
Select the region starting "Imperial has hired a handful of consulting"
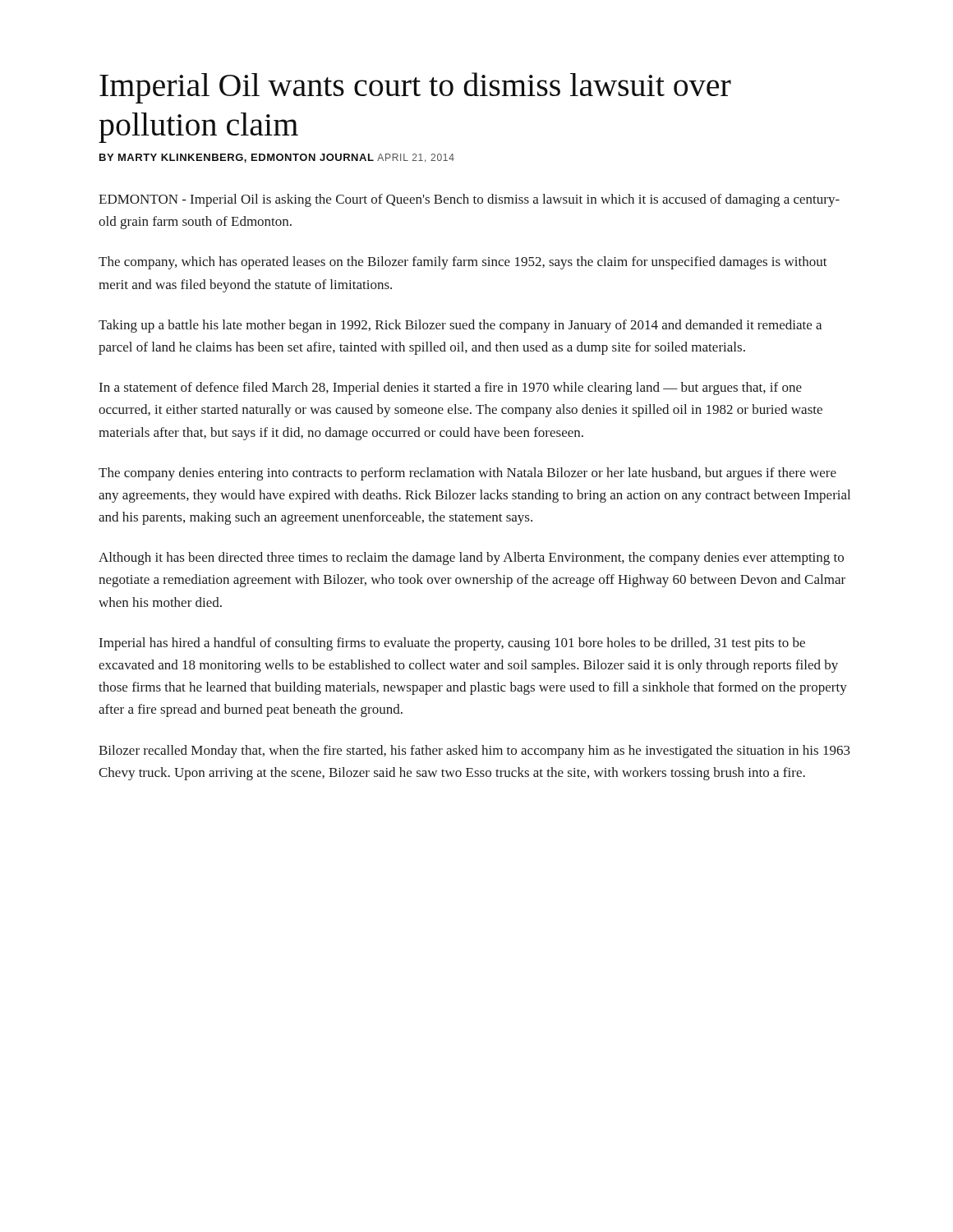tap(476, 676)
